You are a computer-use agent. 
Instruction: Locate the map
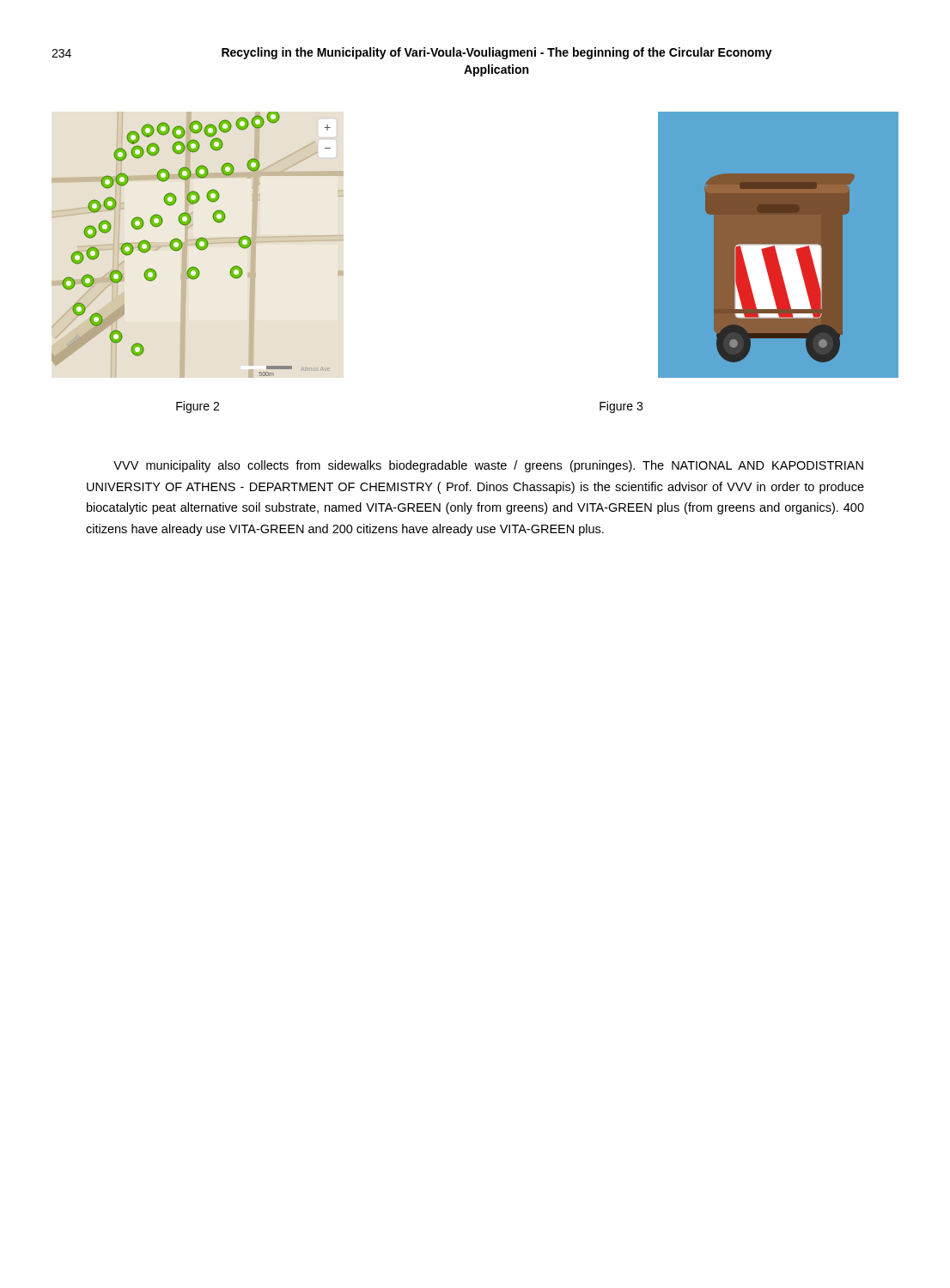(198, 245)
